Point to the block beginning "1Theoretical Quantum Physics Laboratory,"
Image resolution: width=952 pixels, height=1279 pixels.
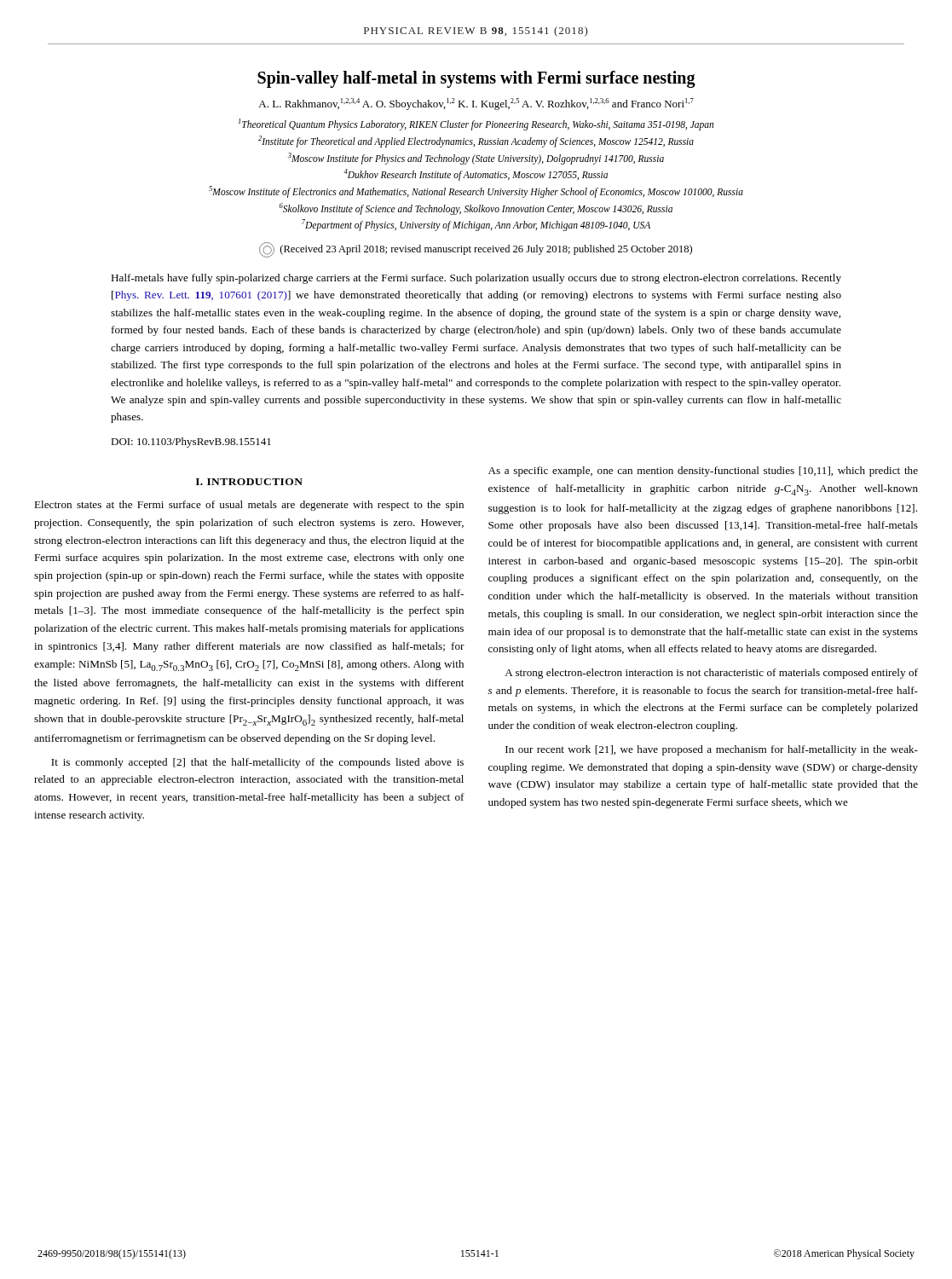click(476, 174)
